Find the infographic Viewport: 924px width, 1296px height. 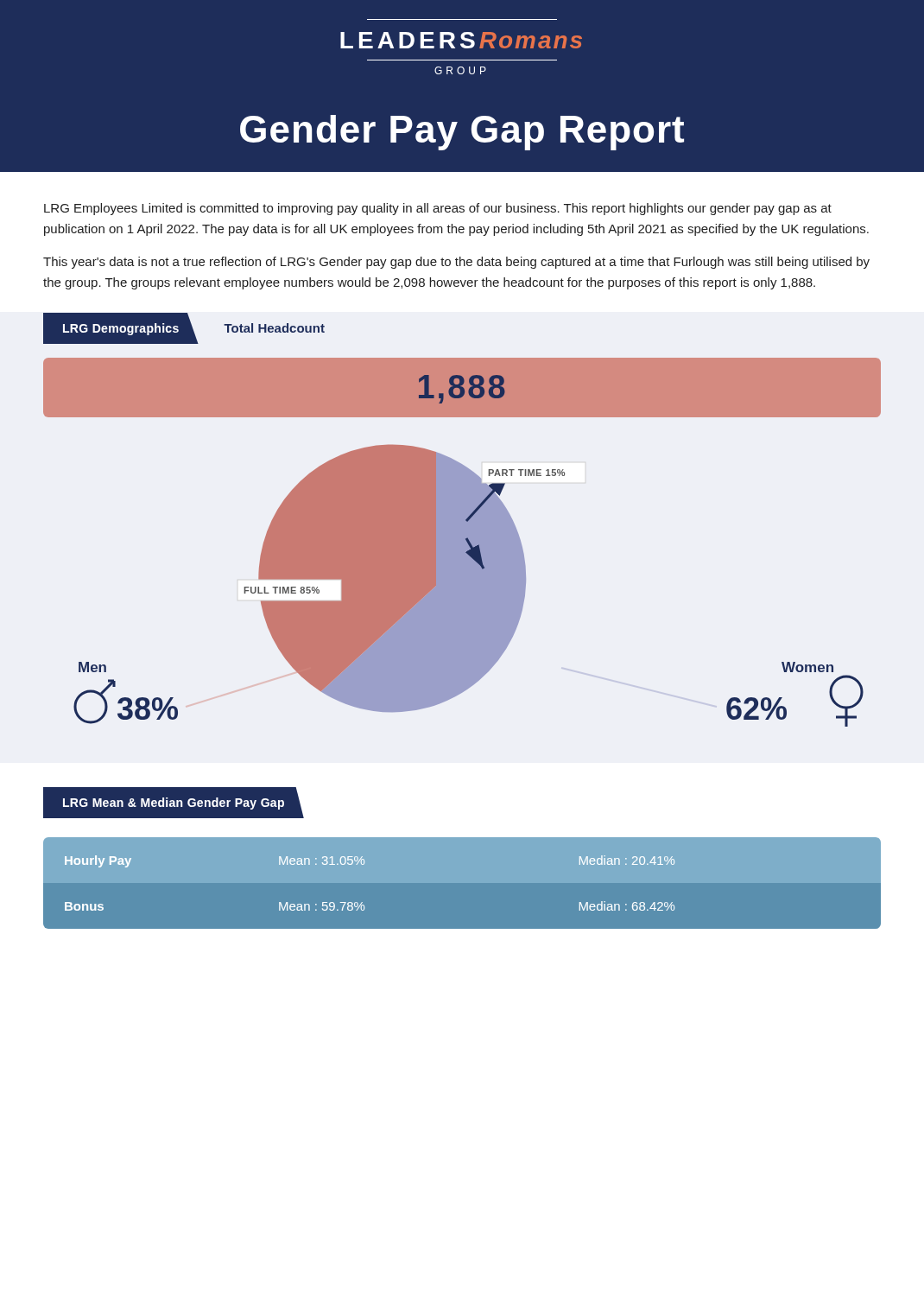(462, 577)
